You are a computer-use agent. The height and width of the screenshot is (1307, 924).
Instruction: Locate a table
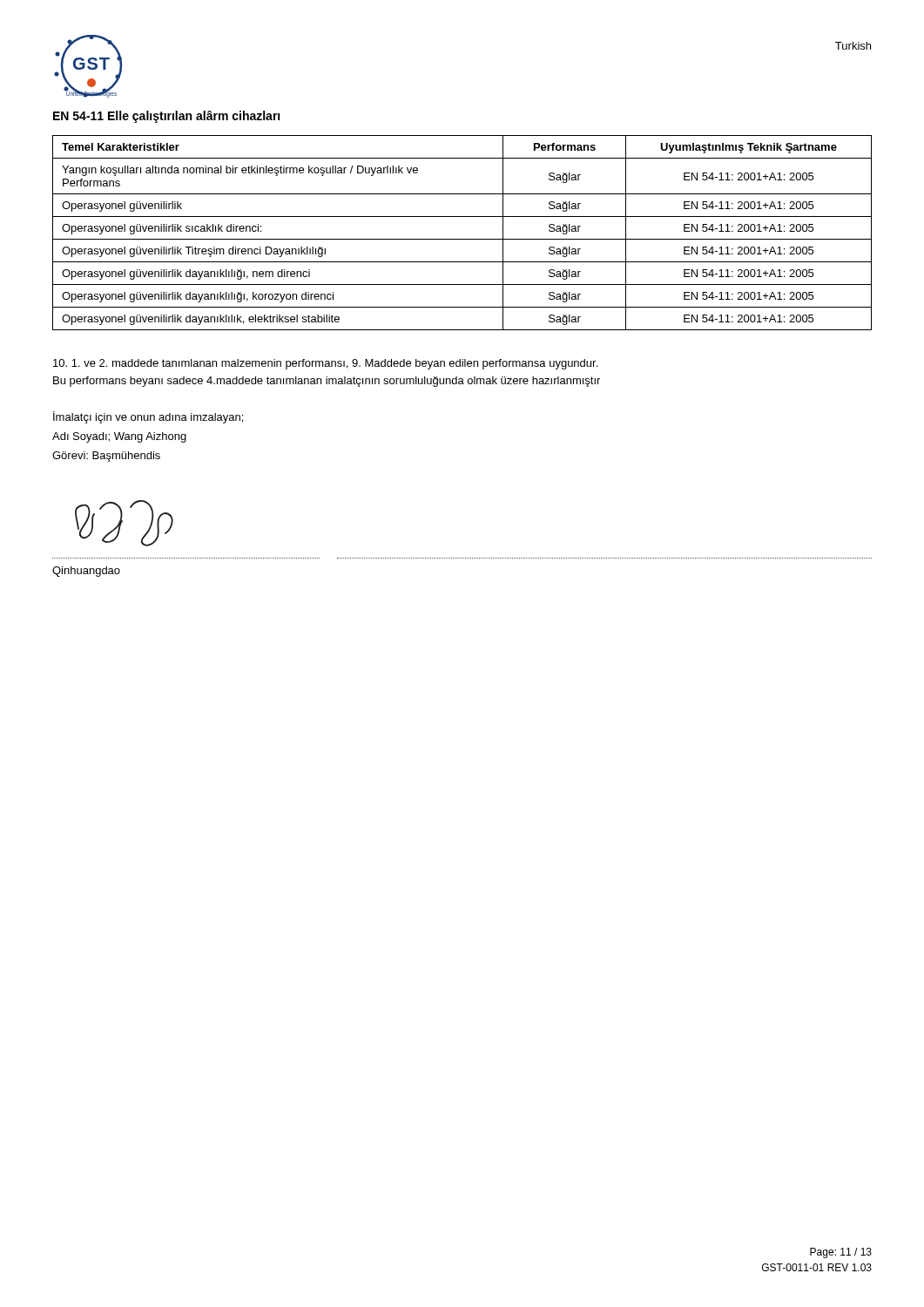coord(462,233)
